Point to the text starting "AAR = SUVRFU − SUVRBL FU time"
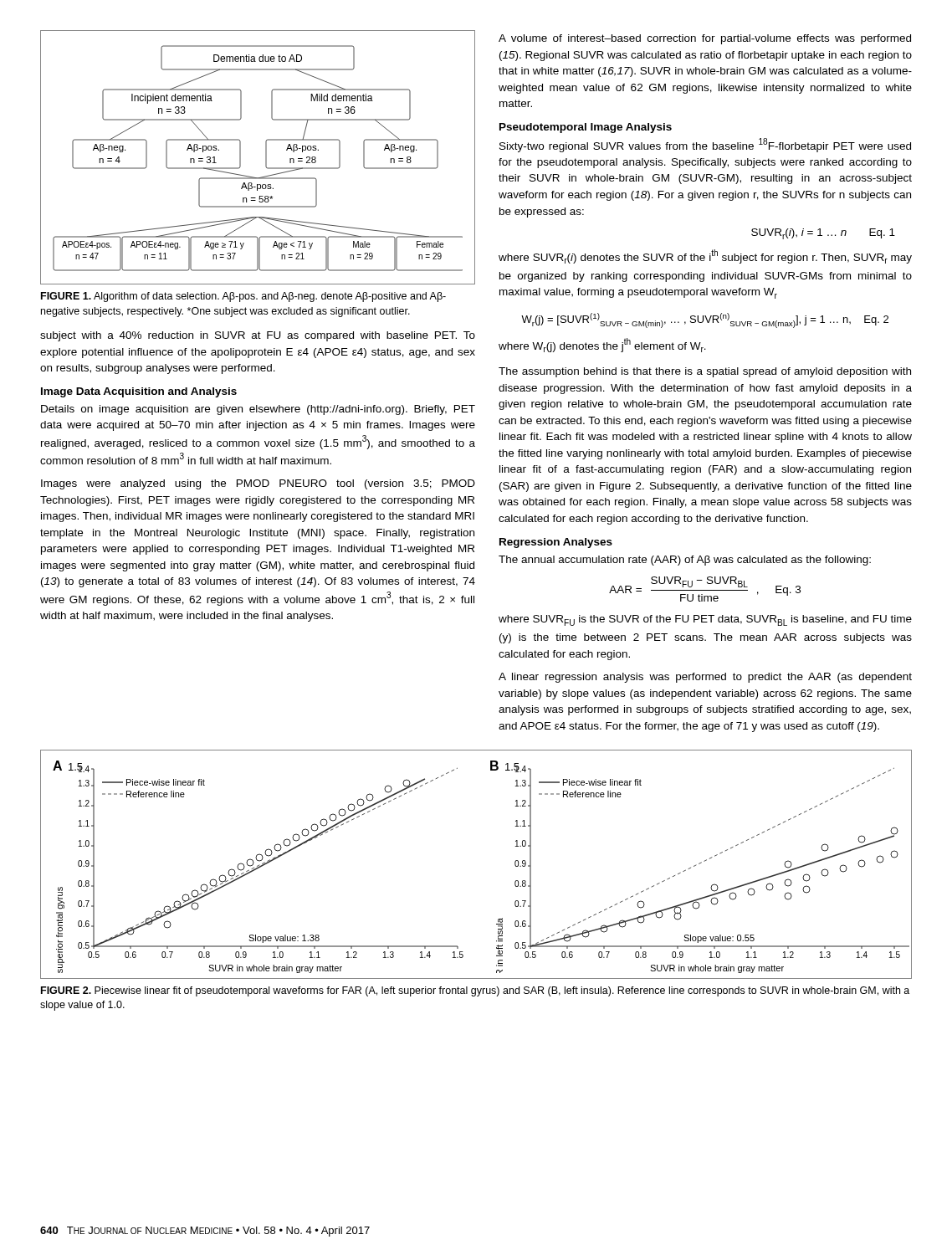Viewport: 952px width, 1255px height. click(705, 589)
